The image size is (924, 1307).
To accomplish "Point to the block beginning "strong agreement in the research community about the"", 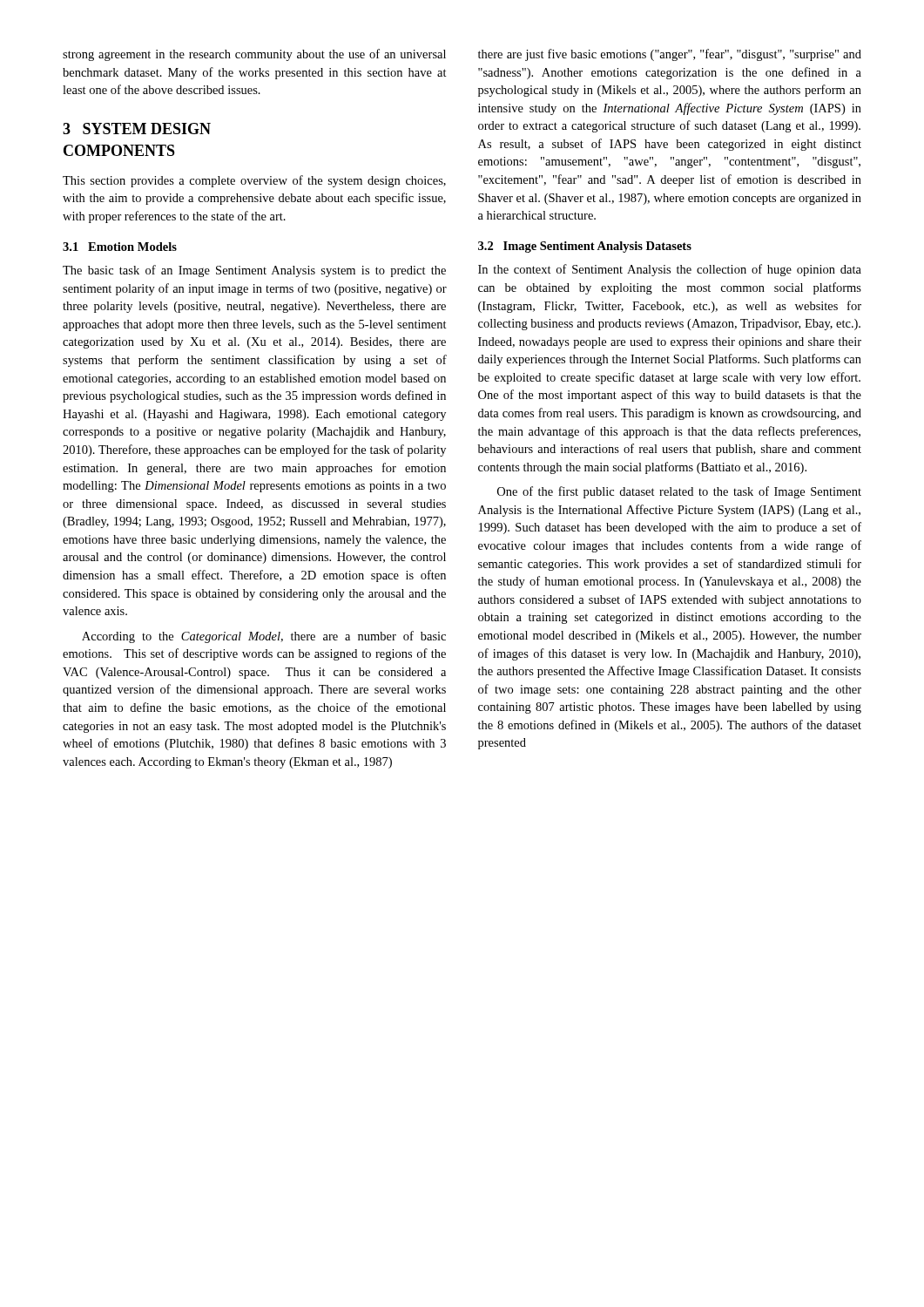I will 255,72.
